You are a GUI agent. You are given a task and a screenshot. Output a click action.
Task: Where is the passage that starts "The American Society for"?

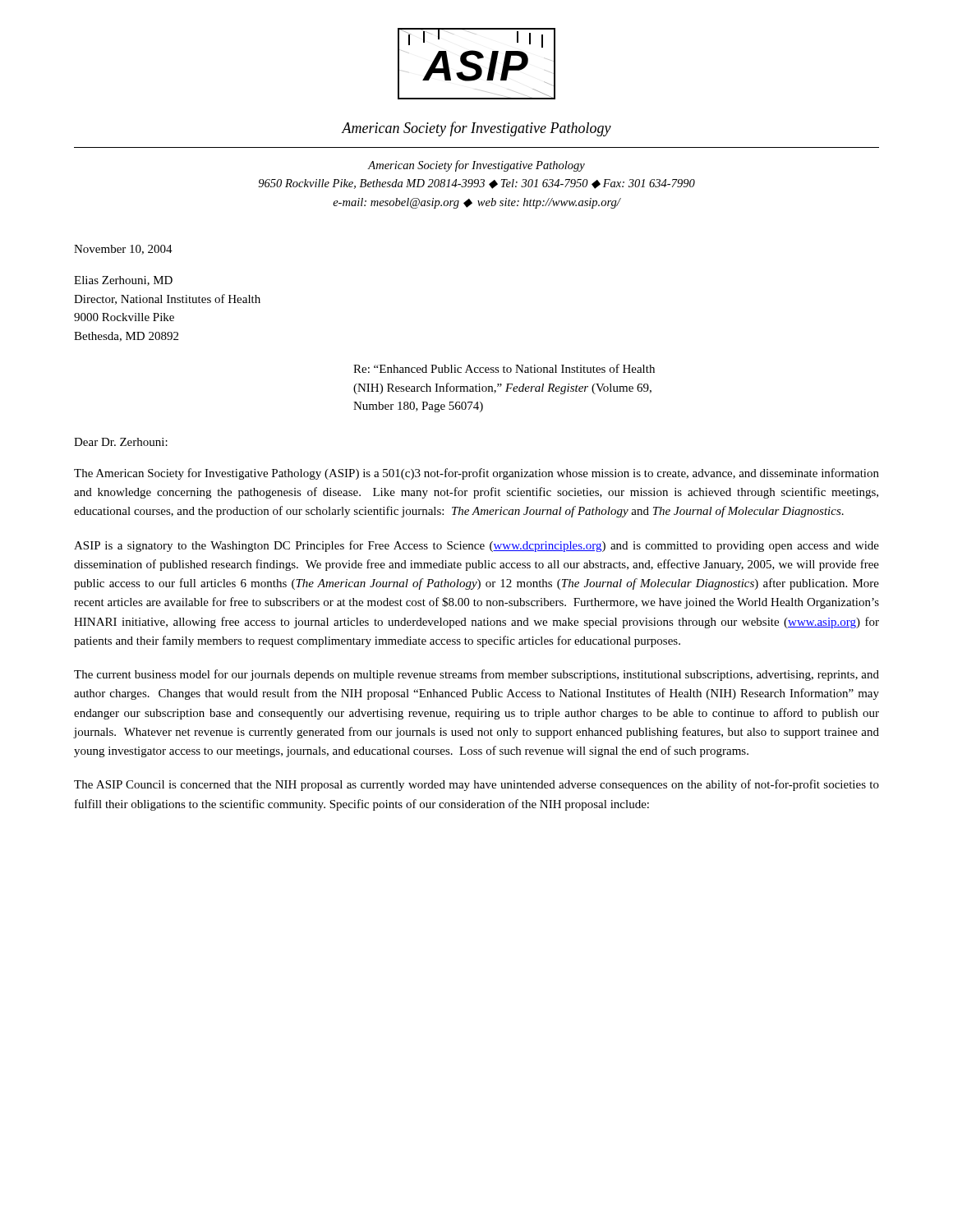[x=476, y=492]
